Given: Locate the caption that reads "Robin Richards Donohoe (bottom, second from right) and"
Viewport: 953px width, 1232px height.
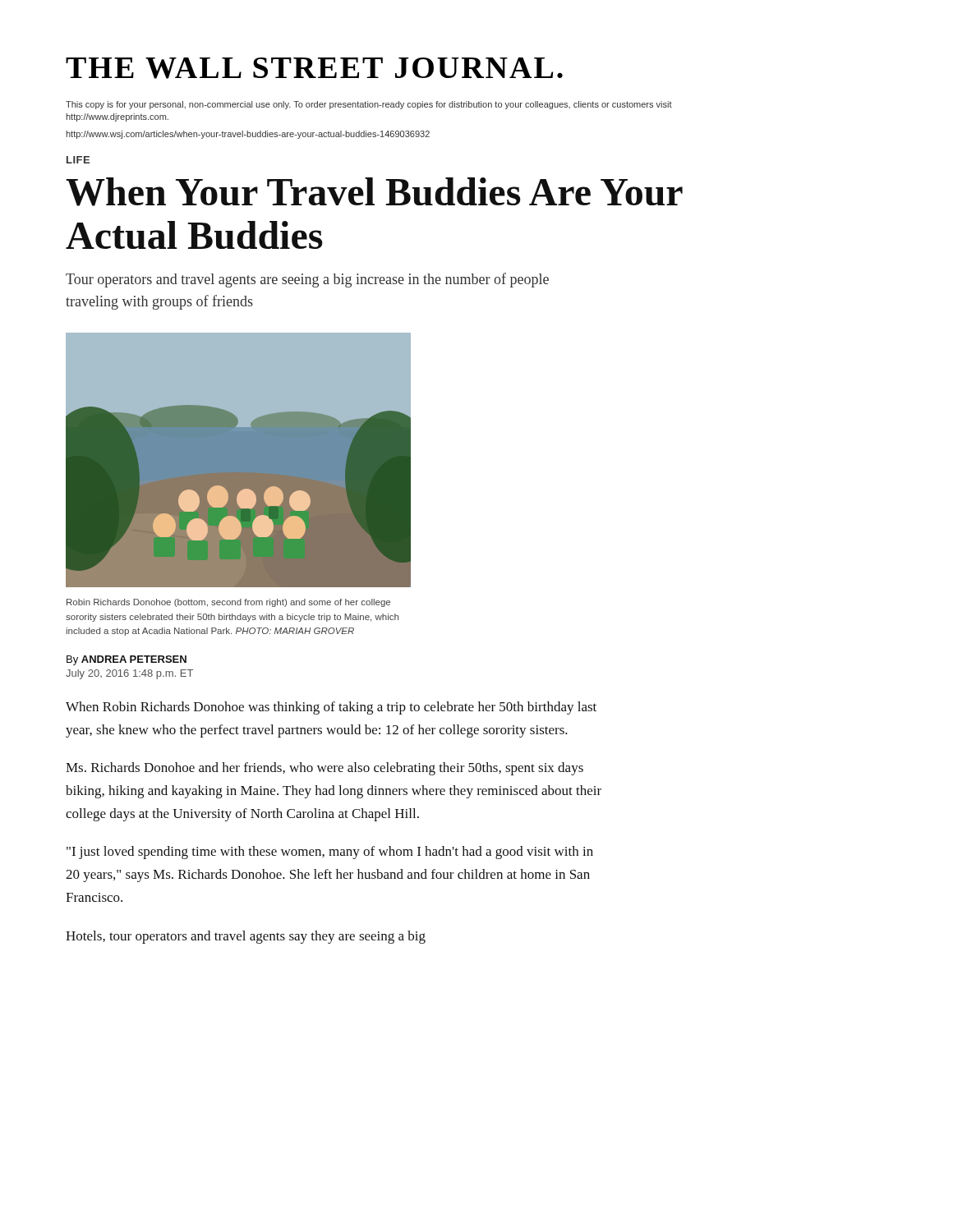Looking at the screenshot, I should (232, 616).
